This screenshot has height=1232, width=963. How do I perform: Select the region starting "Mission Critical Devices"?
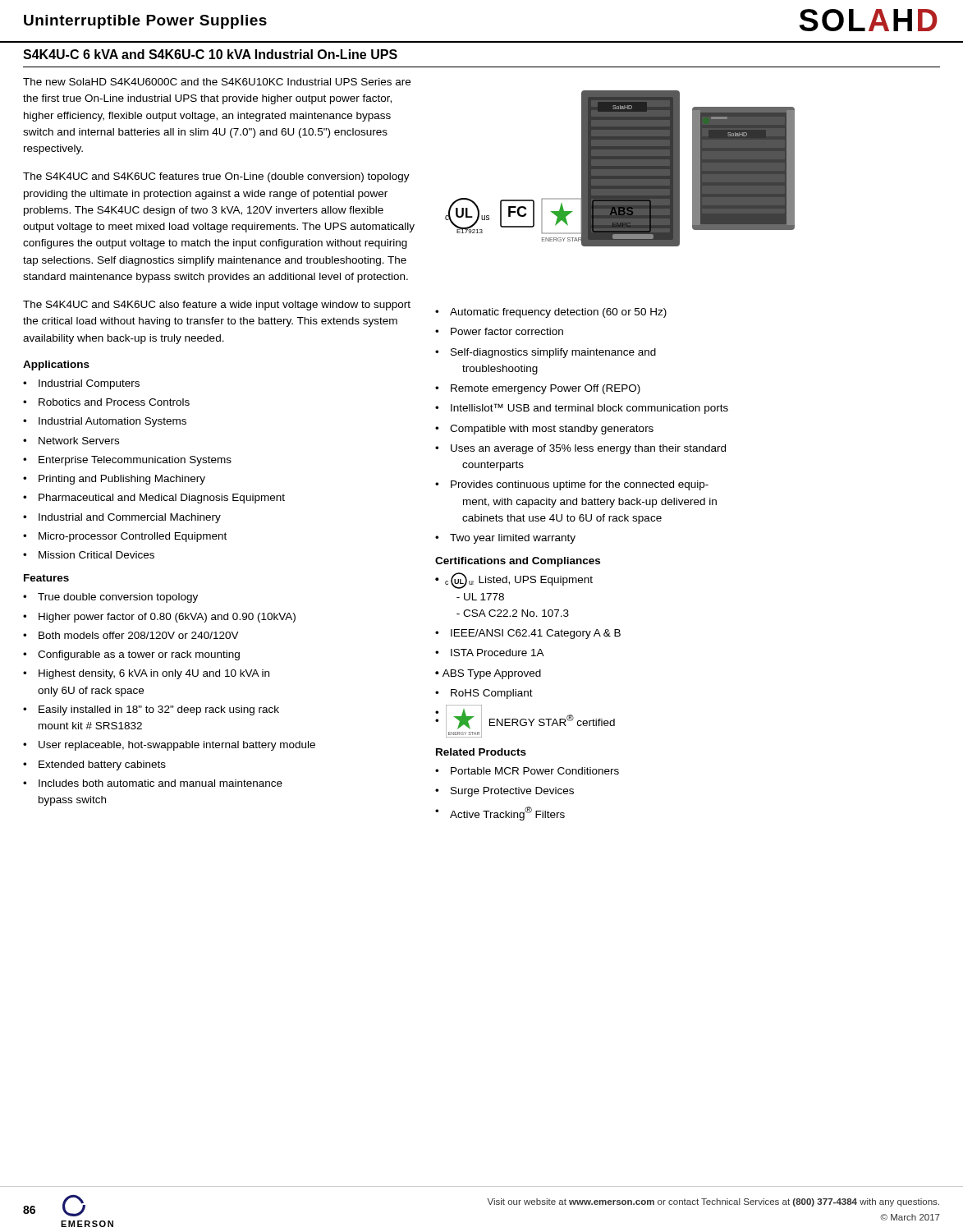point(96,555)
